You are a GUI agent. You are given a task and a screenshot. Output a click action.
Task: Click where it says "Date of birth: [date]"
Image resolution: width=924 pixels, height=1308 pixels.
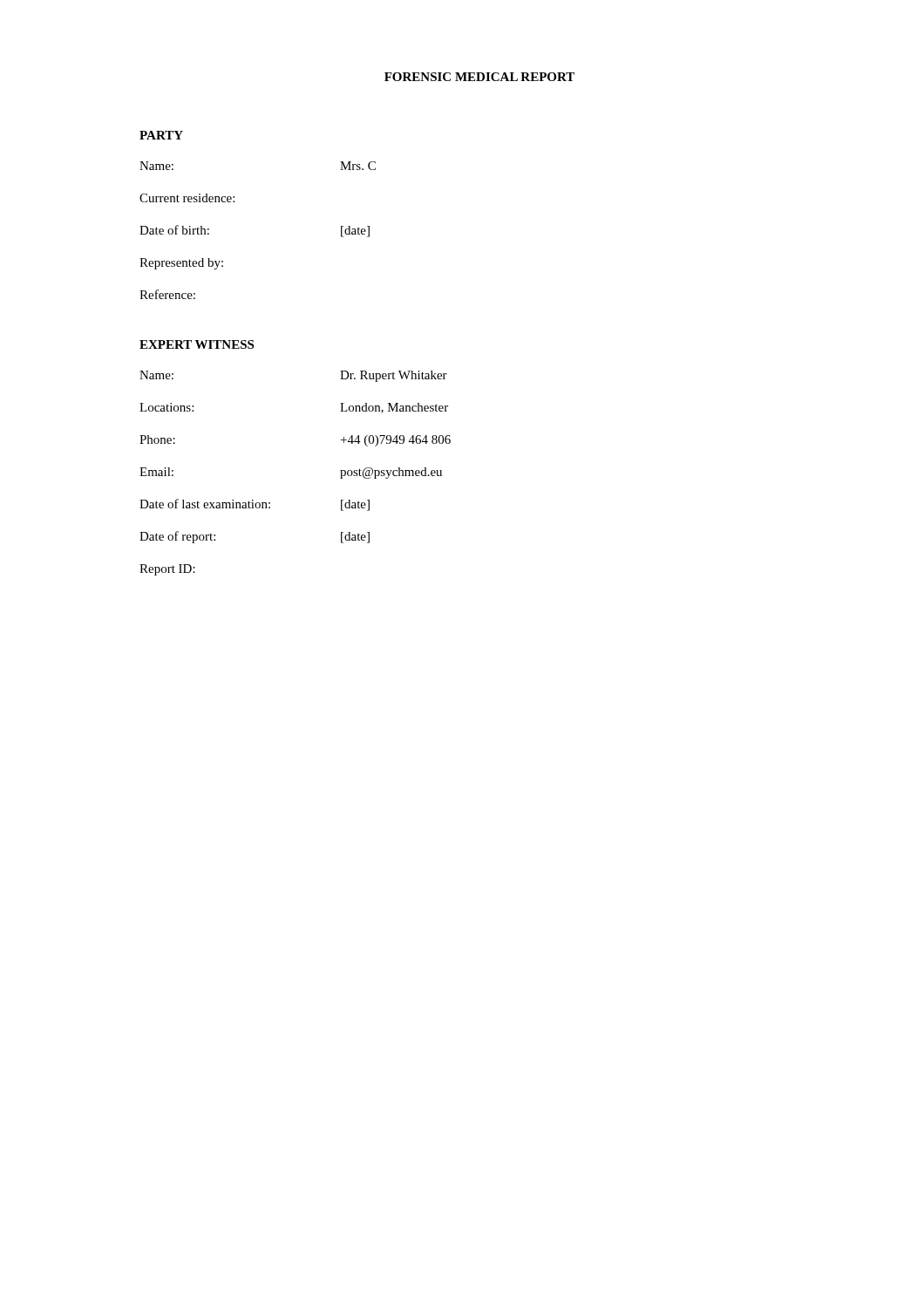[177, 231]
